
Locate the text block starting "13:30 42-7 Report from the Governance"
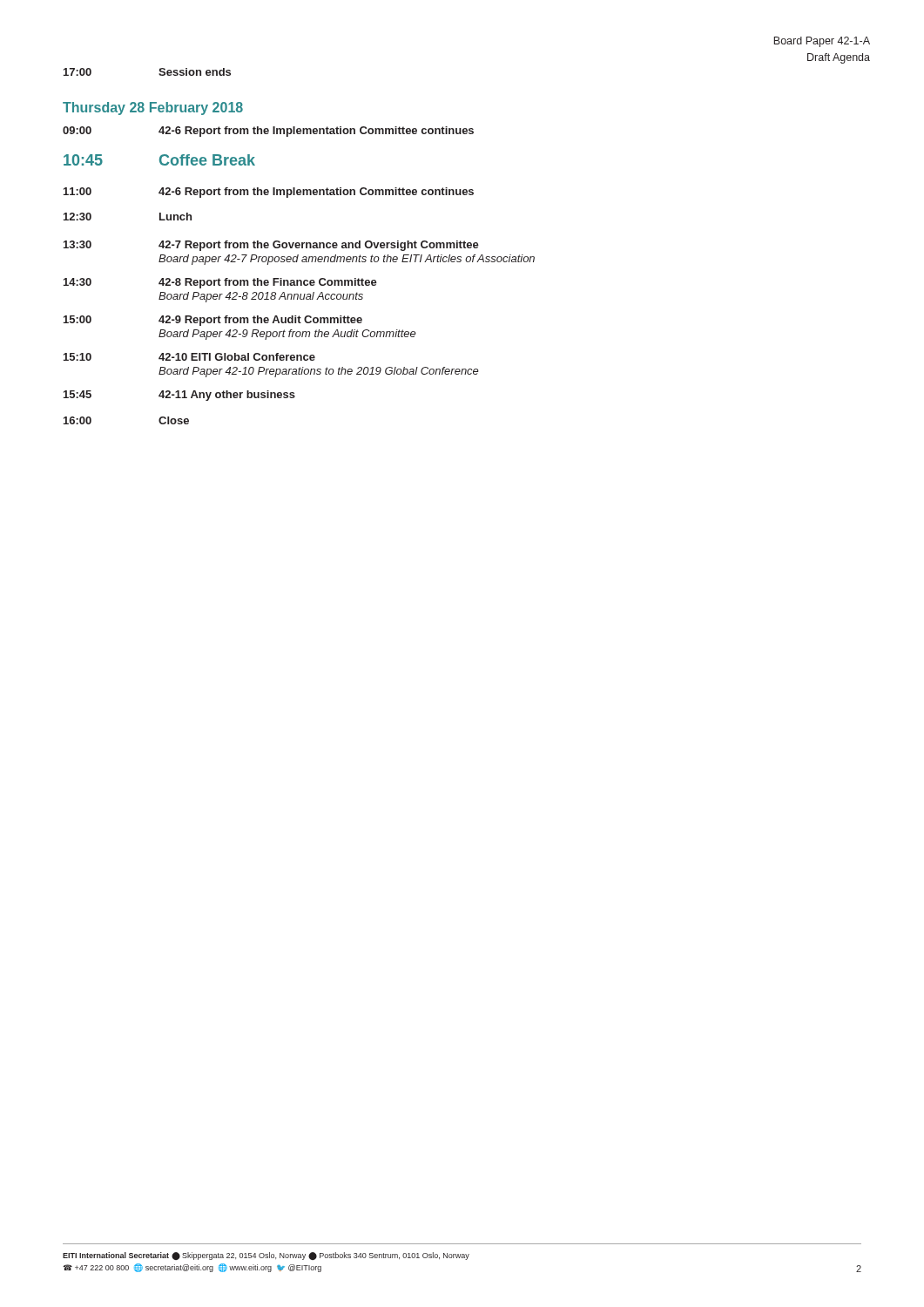click(x=462, y=251)
